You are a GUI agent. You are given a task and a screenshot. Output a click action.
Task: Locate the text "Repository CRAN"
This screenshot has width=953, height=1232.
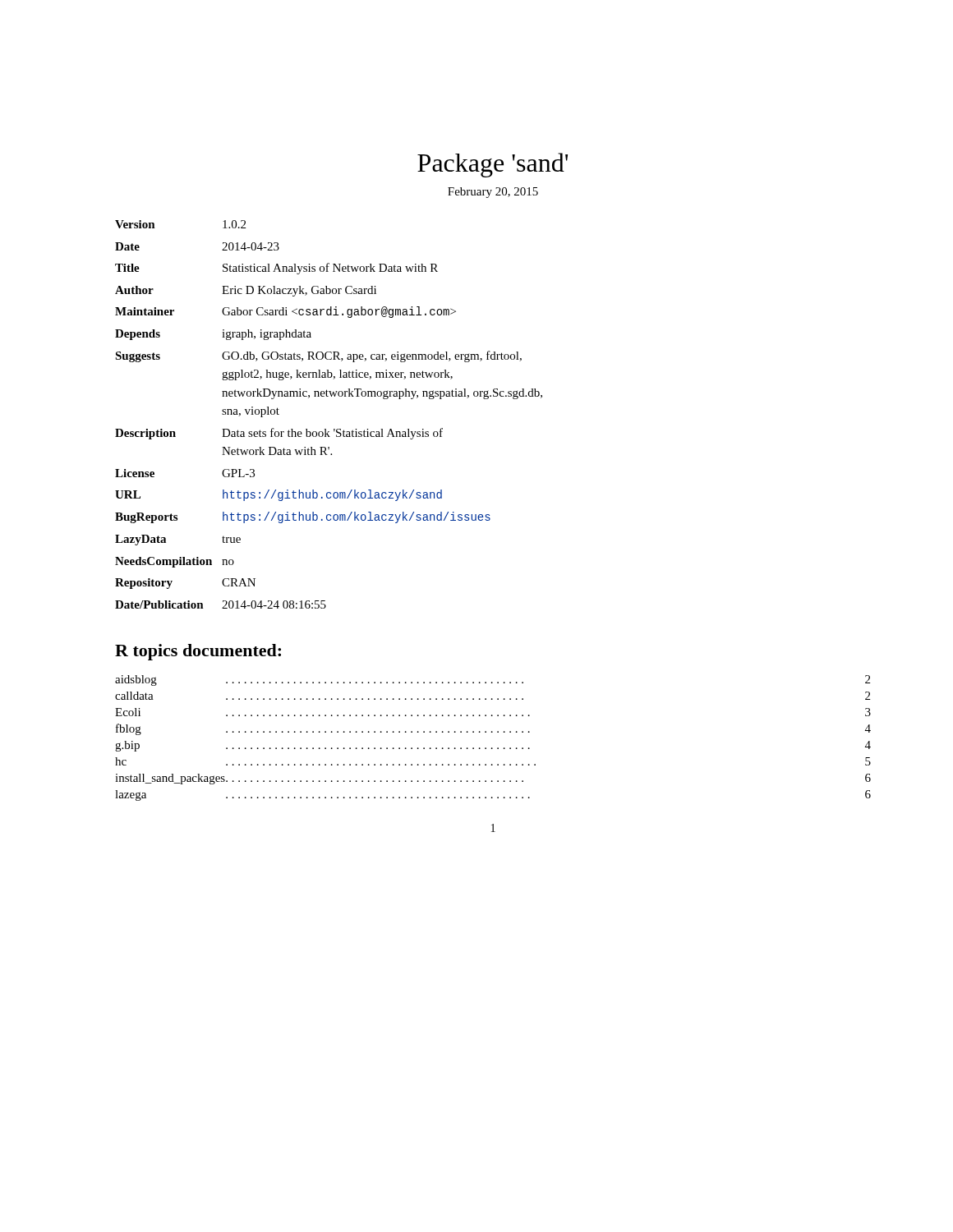(x=142, y=584)
